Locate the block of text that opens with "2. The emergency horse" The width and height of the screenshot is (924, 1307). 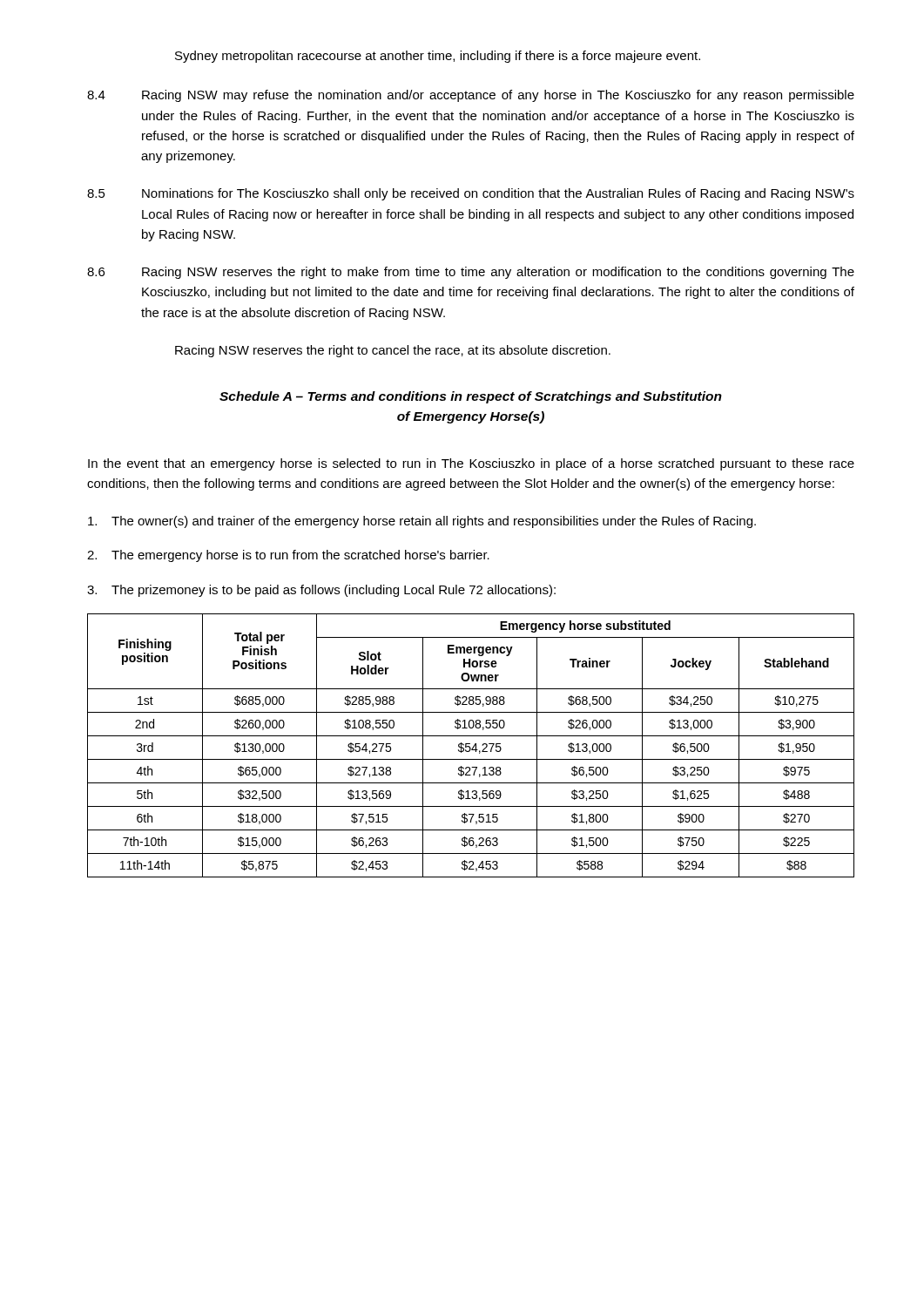[471, 555]
